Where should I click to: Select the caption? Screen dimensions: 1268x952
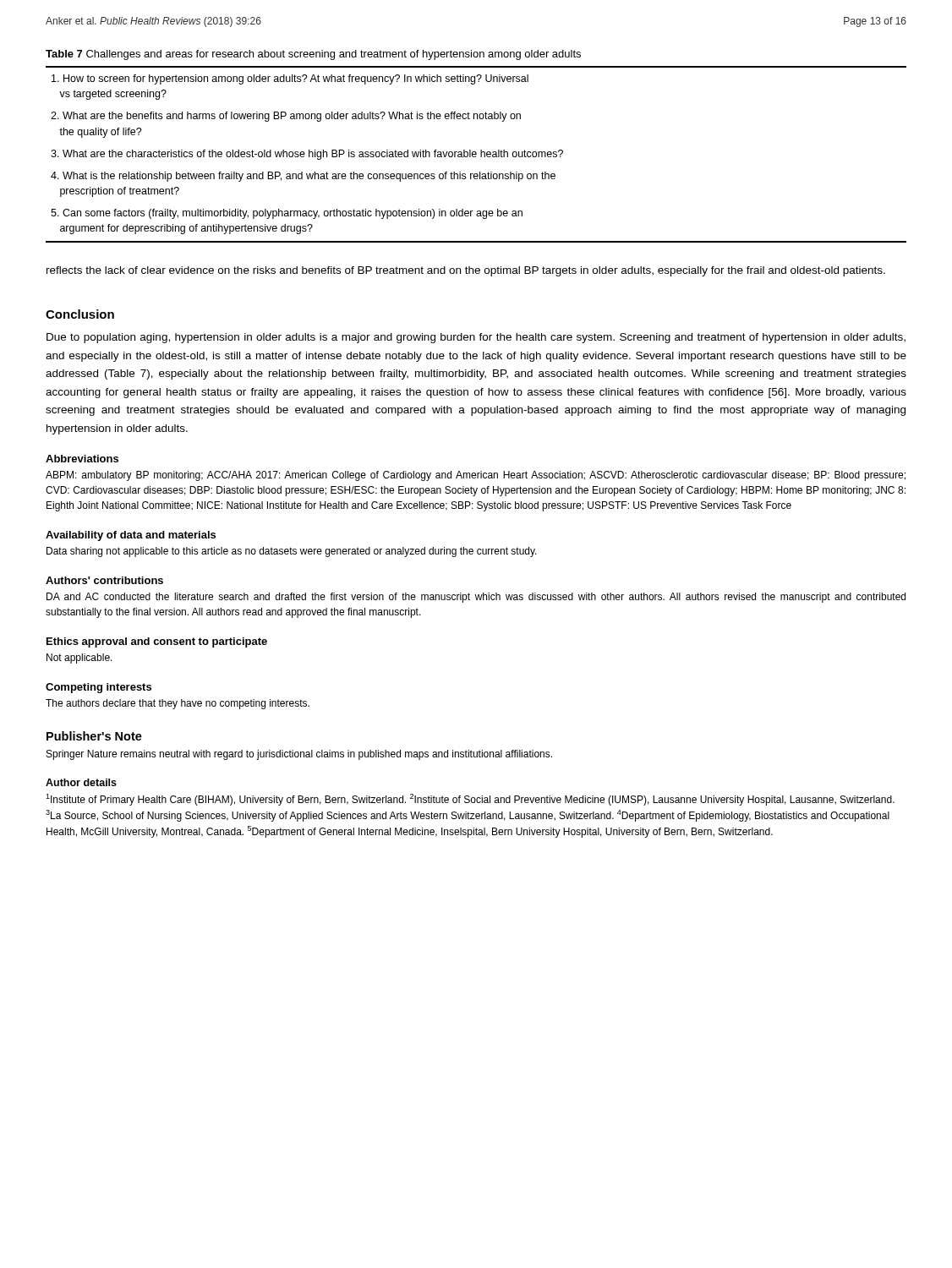313,54
